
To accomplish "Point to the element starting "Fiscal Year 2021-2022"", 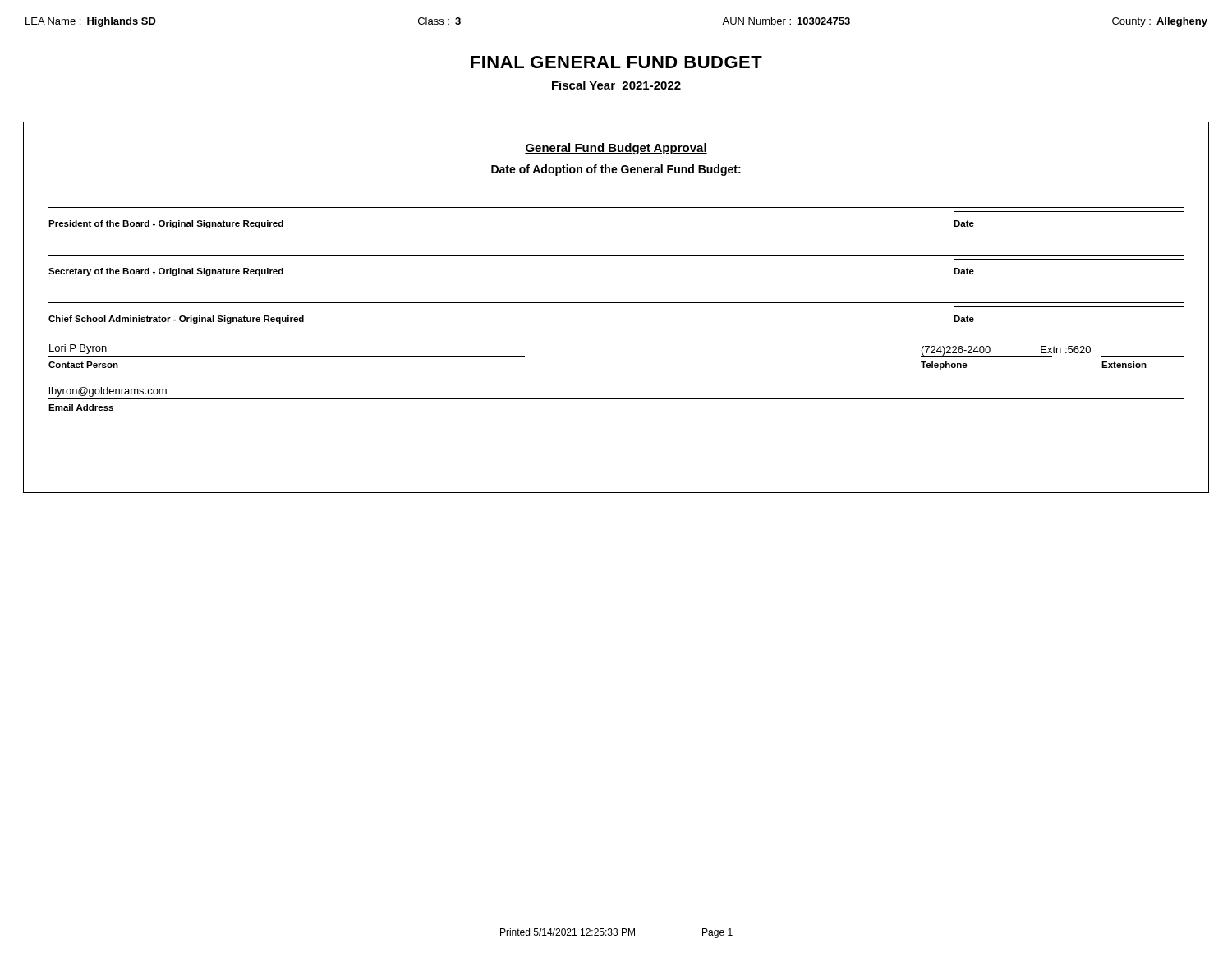I will [x=616, y=85].
